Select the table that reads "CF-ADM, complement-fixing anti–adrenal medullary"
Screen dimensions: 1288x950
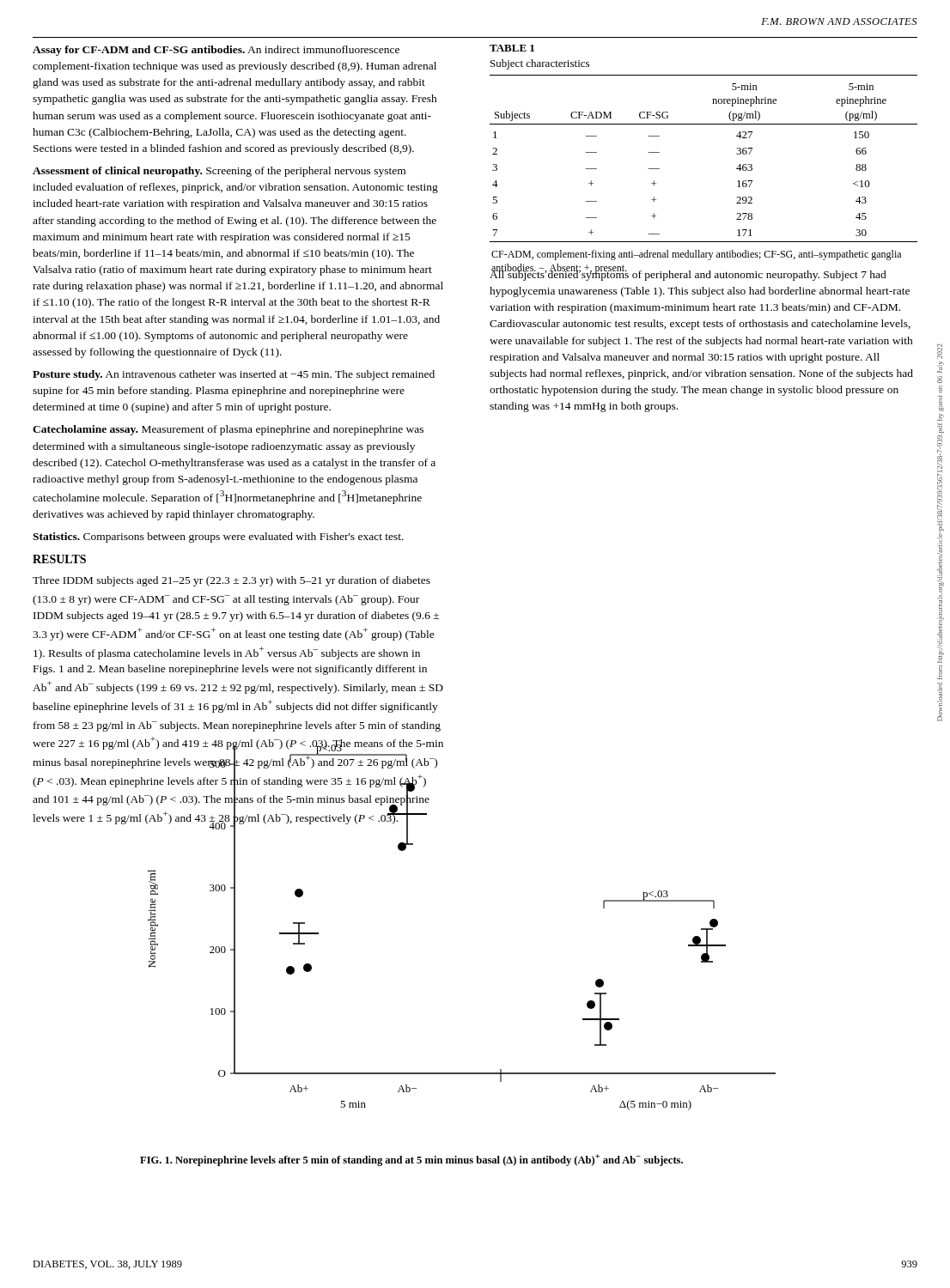click(x=703, y=175)
